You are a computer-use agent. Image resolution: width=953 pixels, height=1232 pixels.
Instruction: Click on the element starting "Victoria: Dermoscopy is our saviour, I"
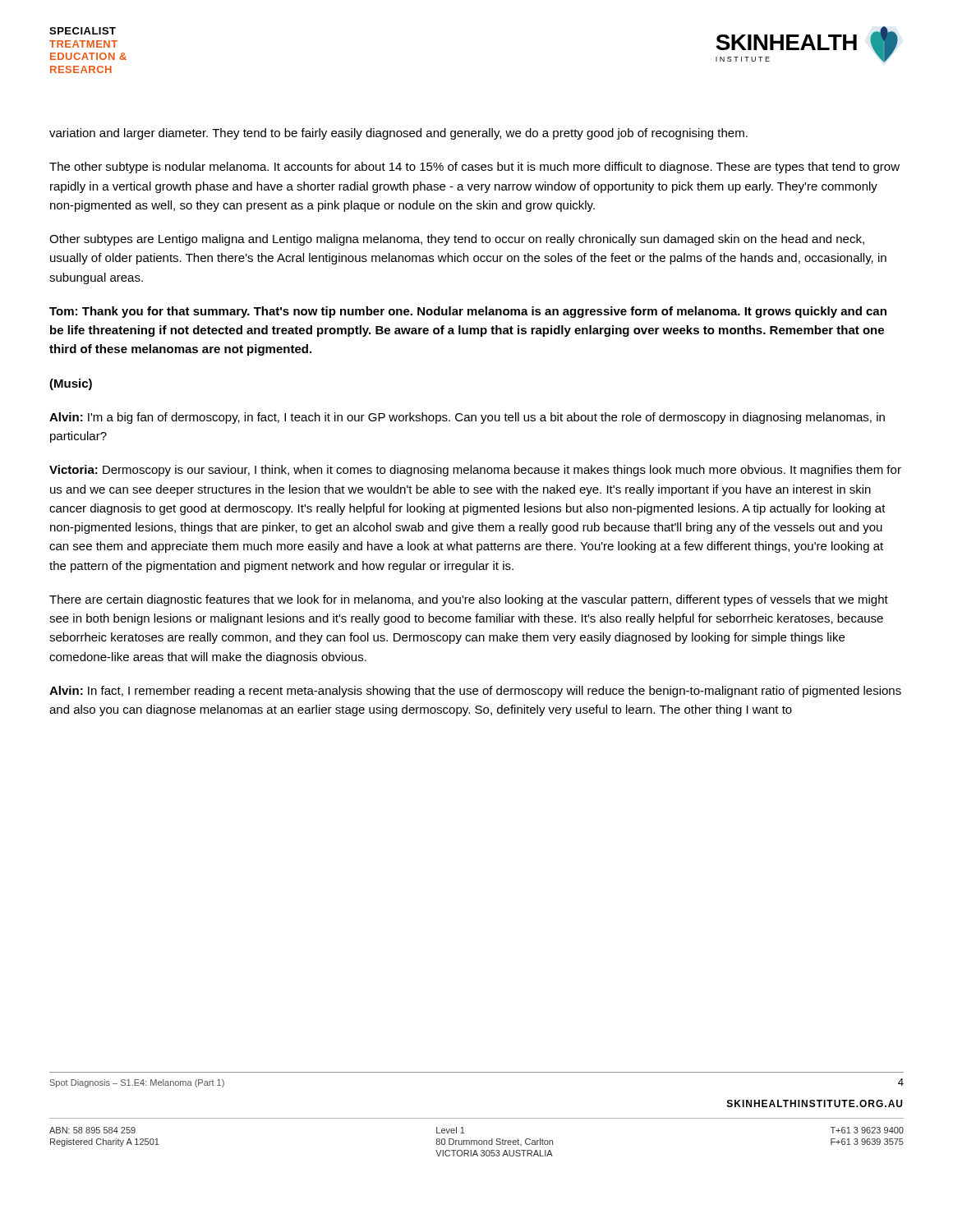tap(475, 517)
